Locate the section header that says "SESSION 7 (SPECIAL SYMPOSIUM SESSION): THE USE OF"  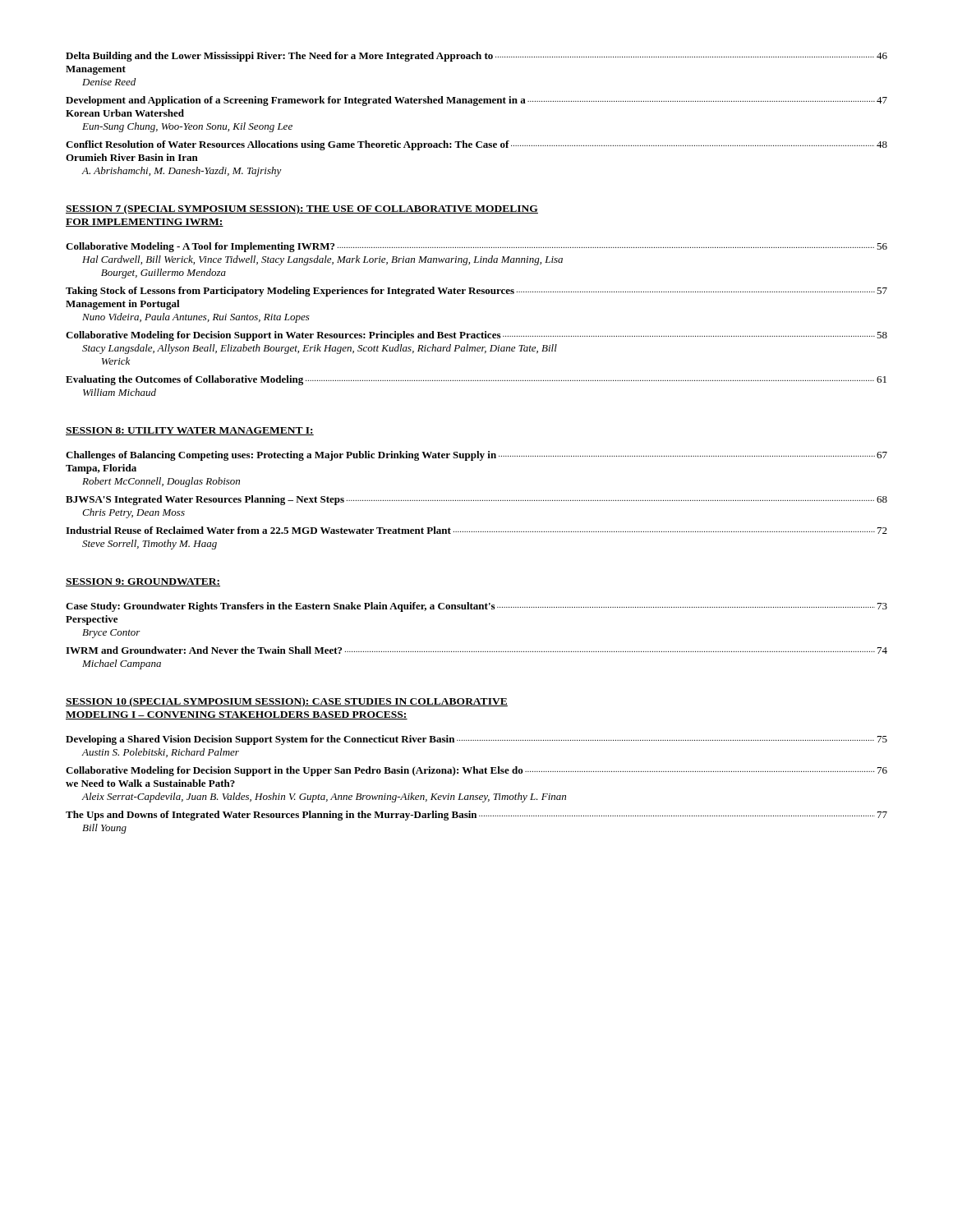[x=302, y=215]
